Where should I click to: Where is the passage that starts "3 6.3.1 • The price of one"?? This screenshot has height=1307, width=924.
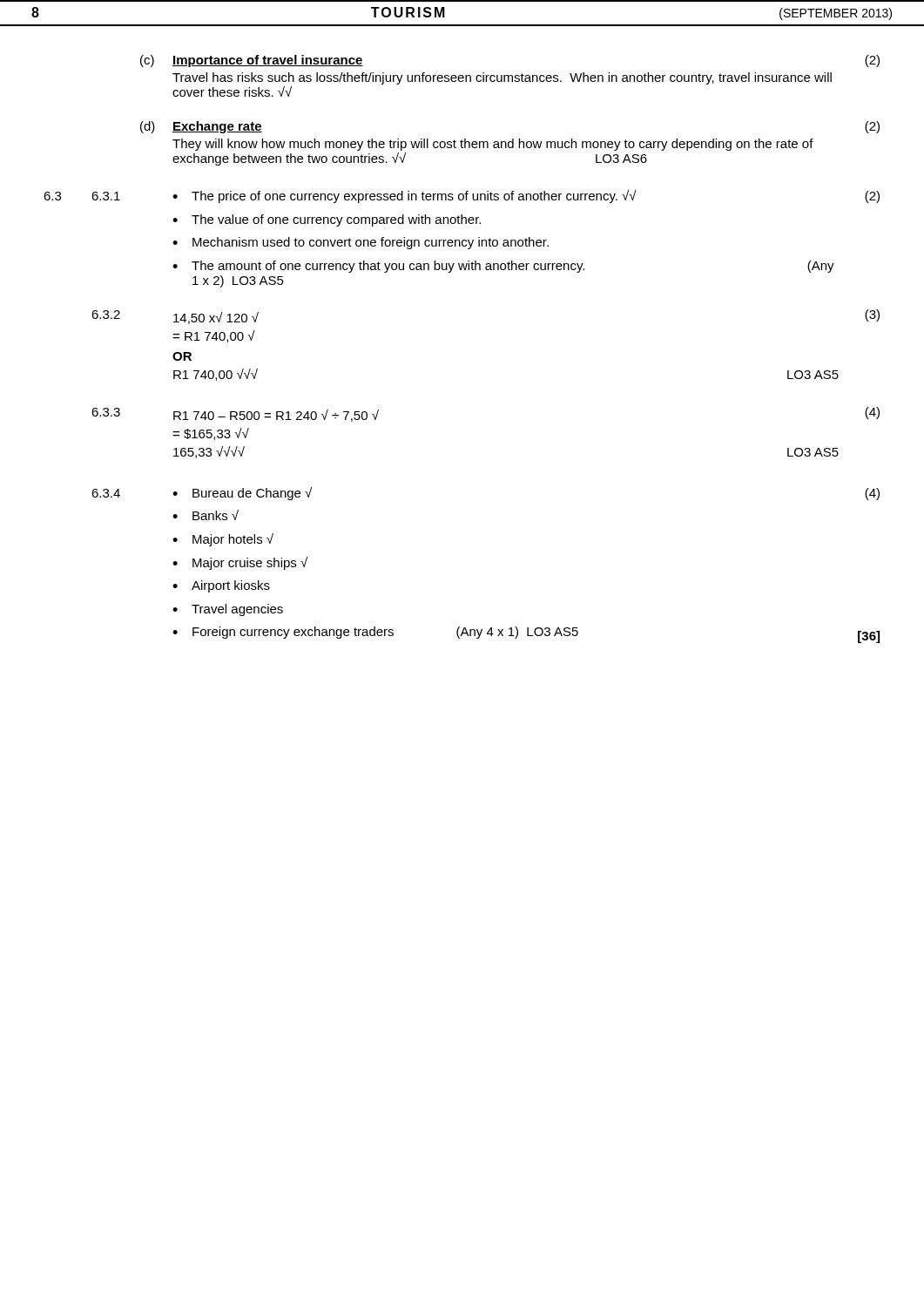(462, 238)
